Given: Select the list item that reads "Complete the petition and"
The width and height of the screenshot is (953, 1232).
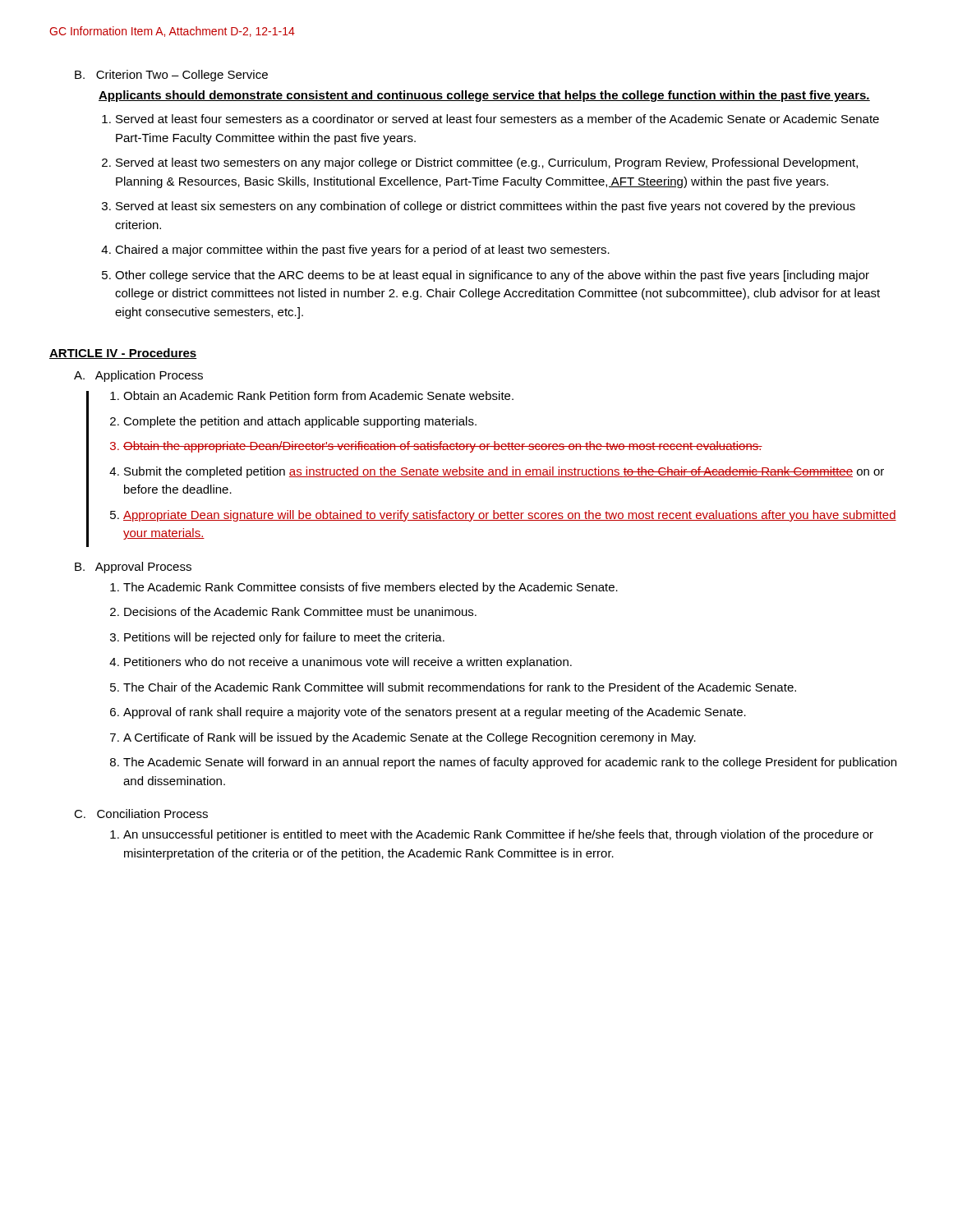Looking at the screenshot, I should [x=300, y=421].
